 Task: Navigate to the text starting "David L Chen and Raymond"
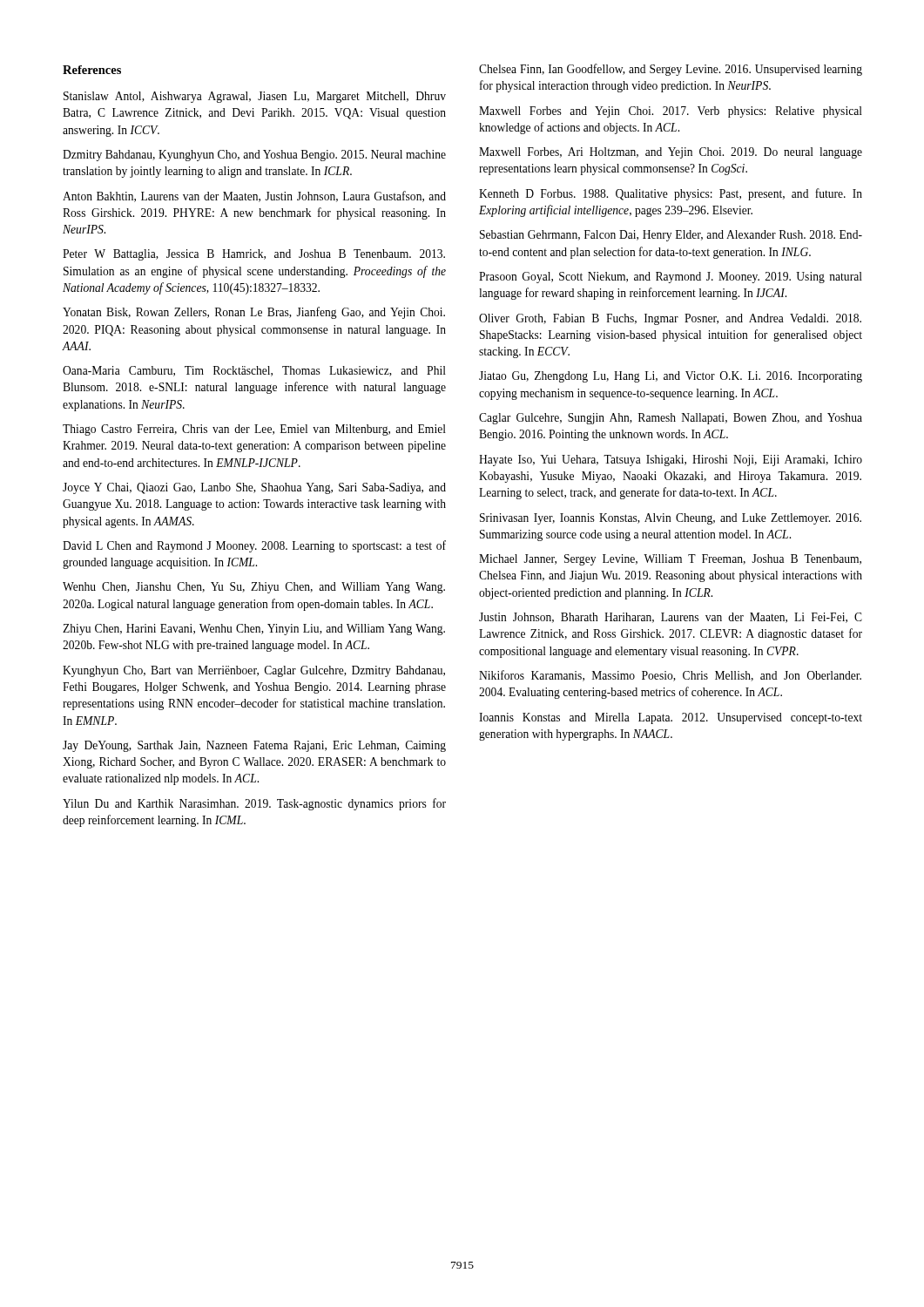[254, 554]
